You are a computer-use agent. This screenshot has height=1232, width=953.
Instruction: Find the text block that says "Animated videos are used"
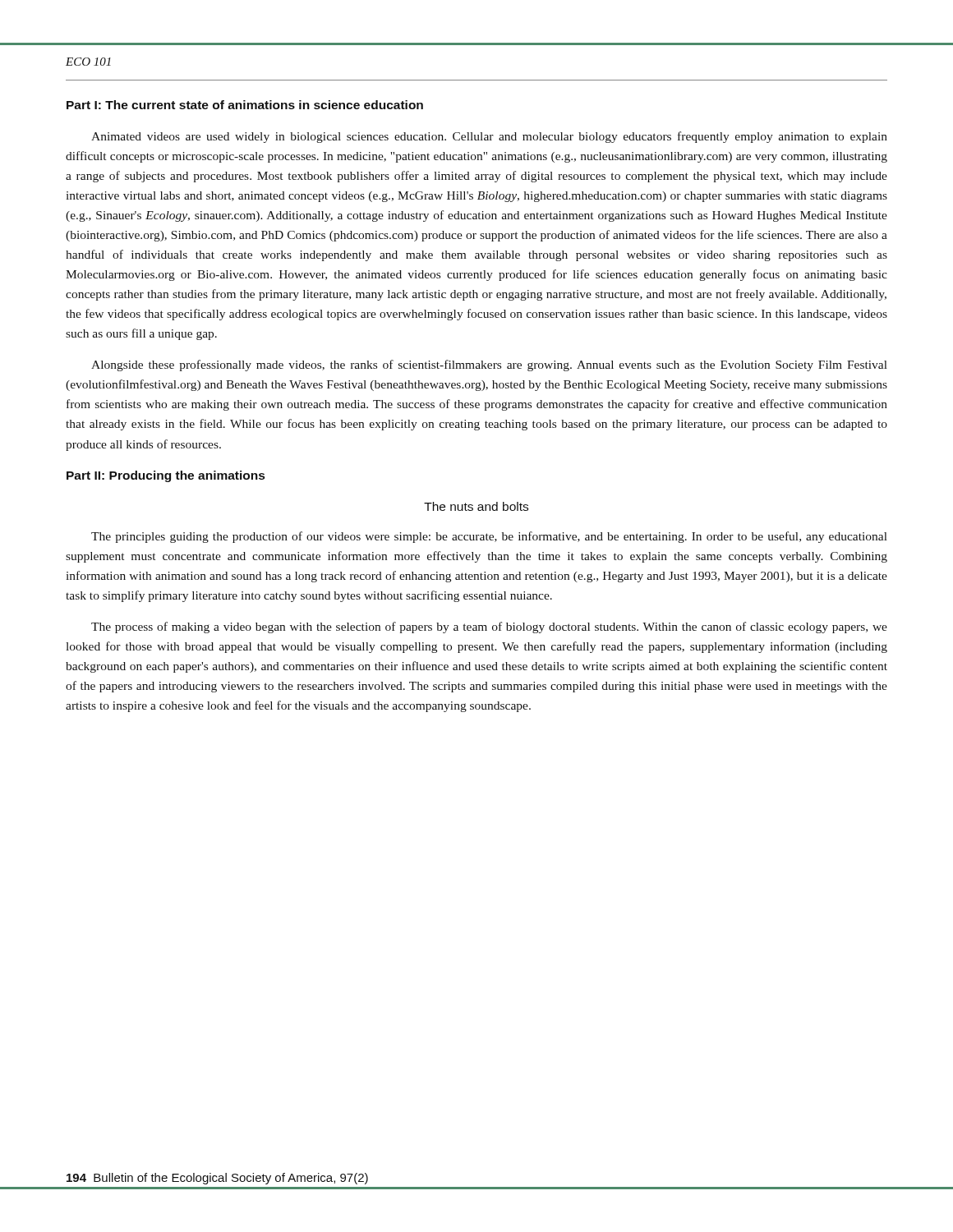click(476, 235)
